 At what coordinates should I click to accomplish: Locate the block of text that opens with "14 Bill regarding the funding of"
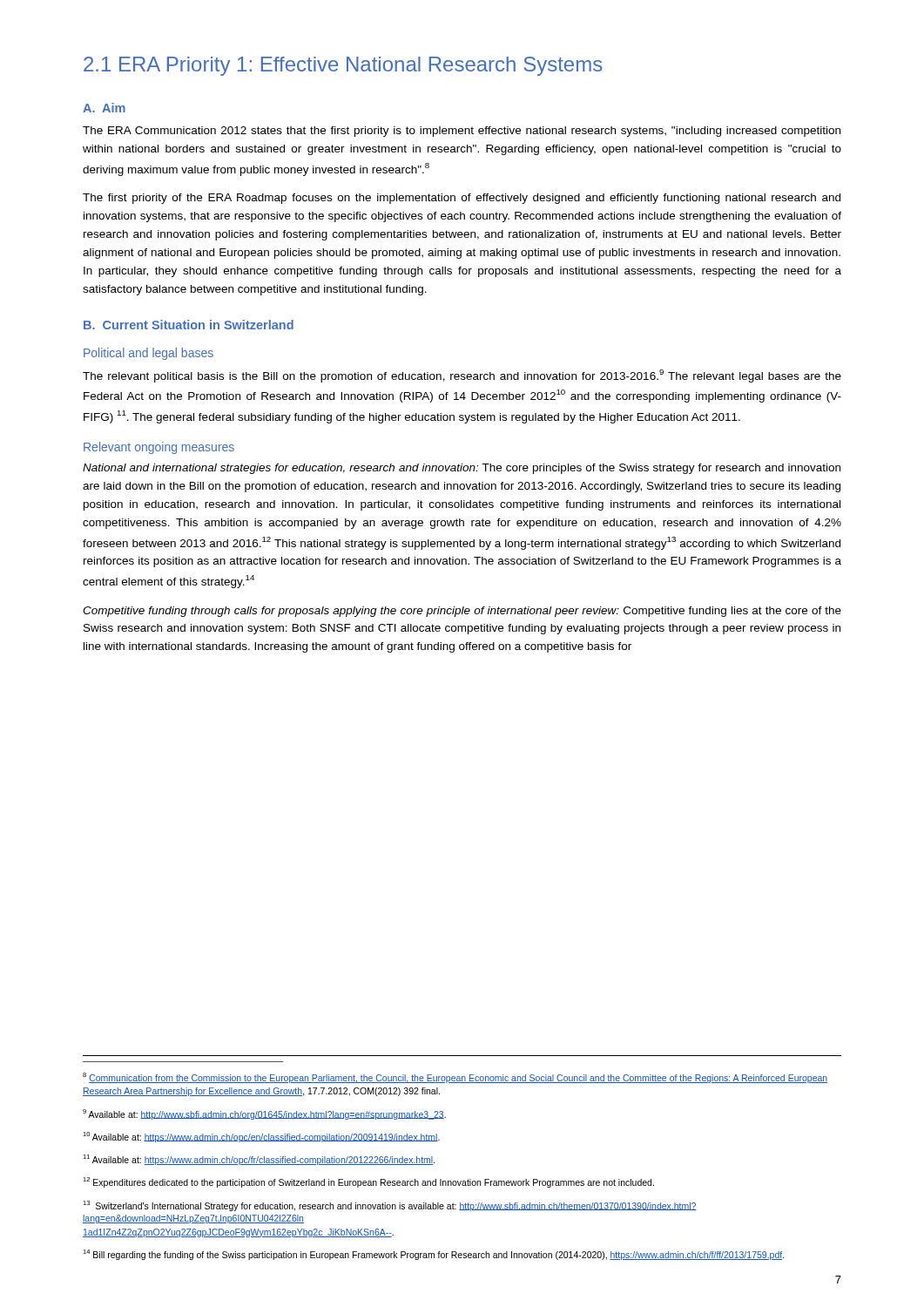point(462,1255)
